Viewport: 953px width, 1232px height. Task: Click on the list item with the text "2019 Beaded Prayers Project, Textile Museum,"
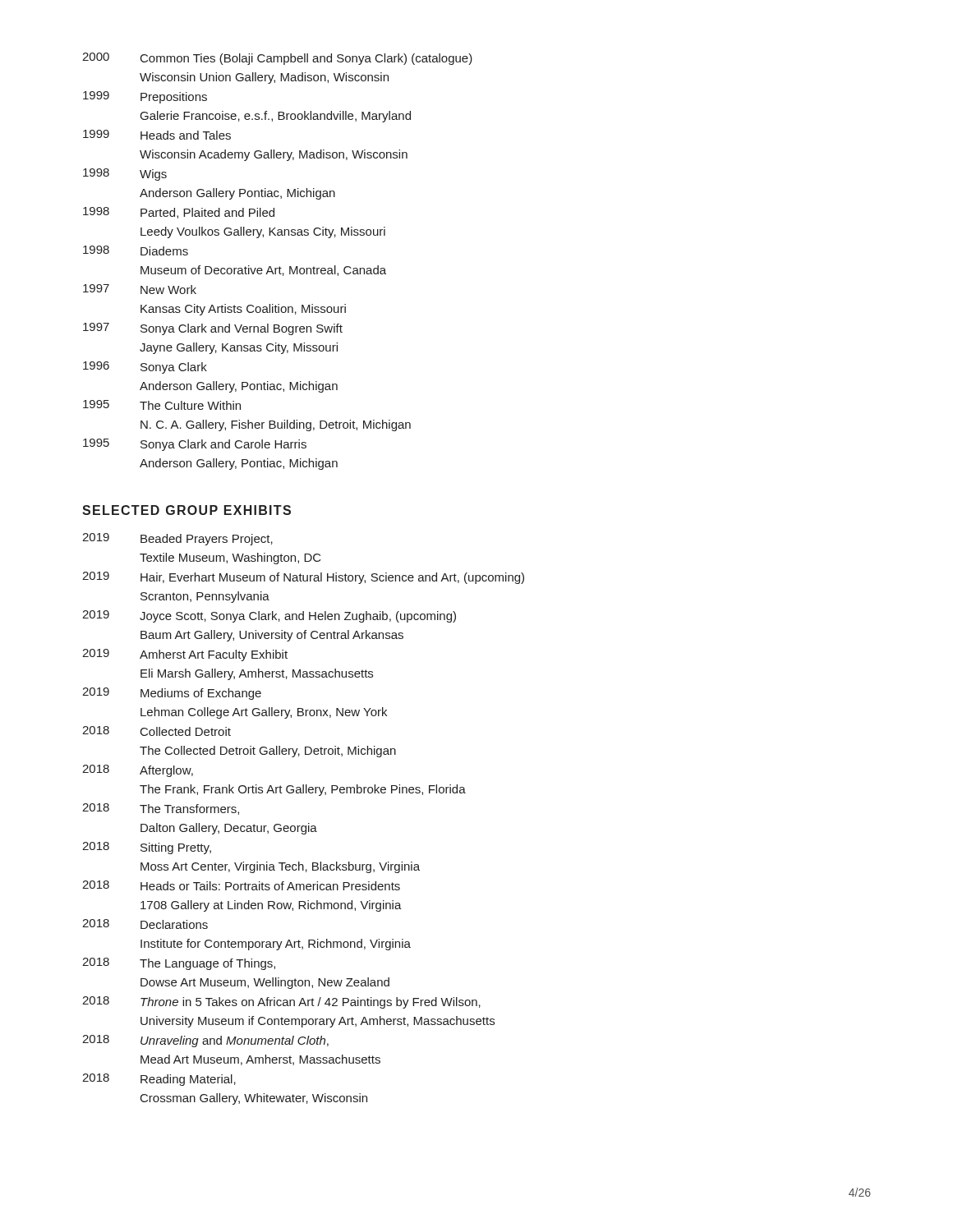177,539
